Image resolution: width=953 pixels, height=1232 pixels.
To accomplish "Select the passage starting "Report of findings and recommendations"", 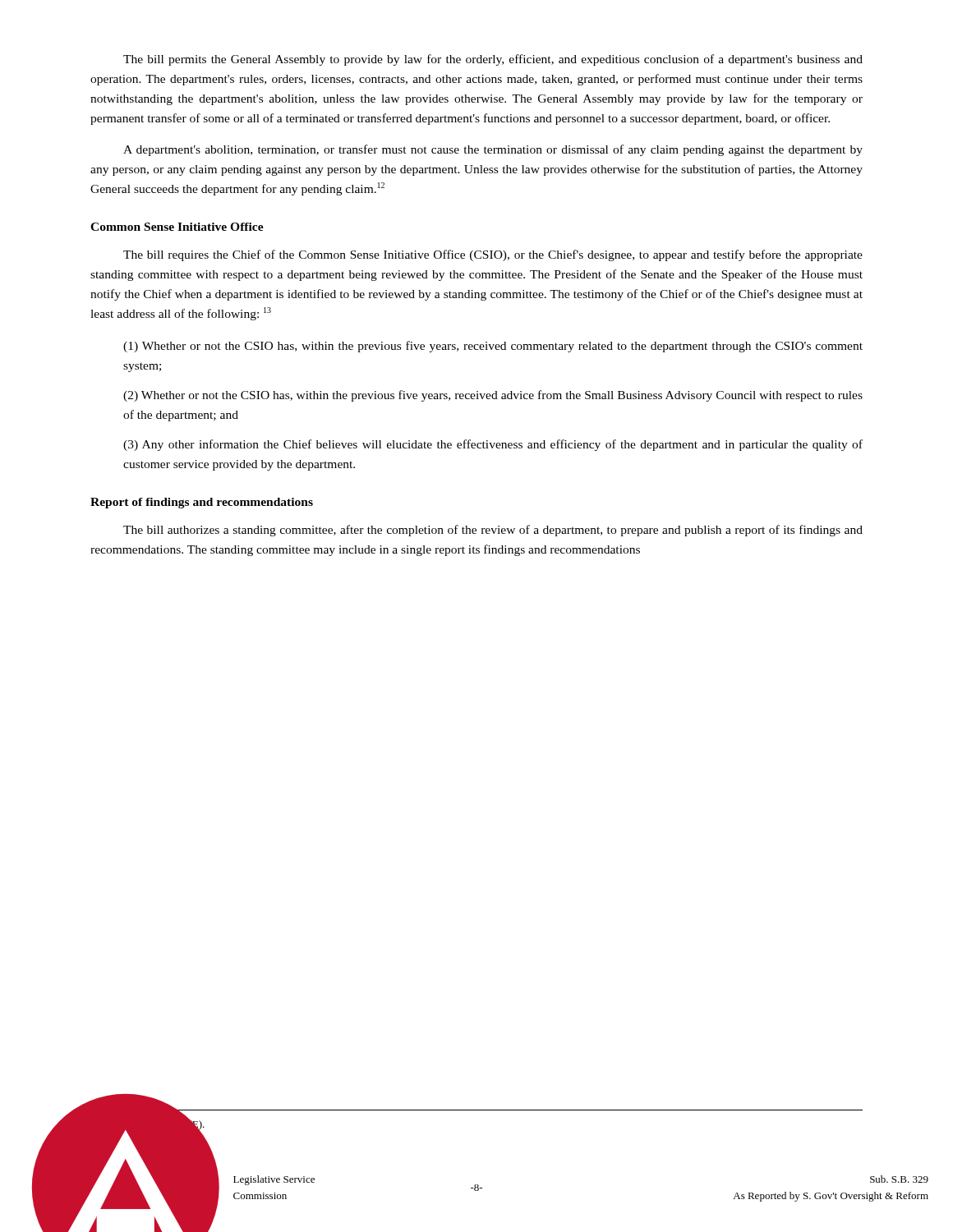I will click(202, 501).
